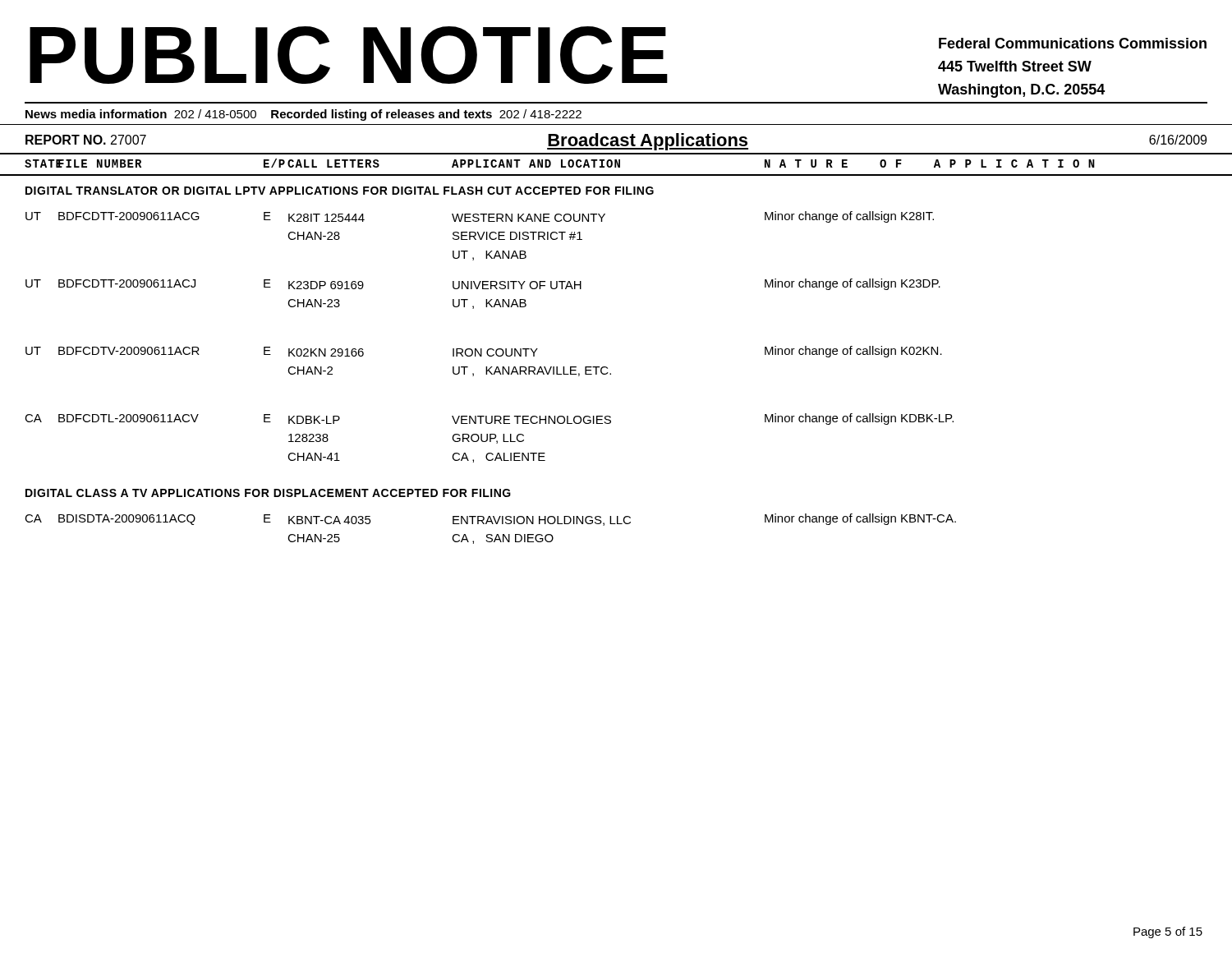Viewport: 1232px width, 953px height.
Task: Find the text with the text "REPORT NO. 27007"
Action: click(x=86, y=140)
